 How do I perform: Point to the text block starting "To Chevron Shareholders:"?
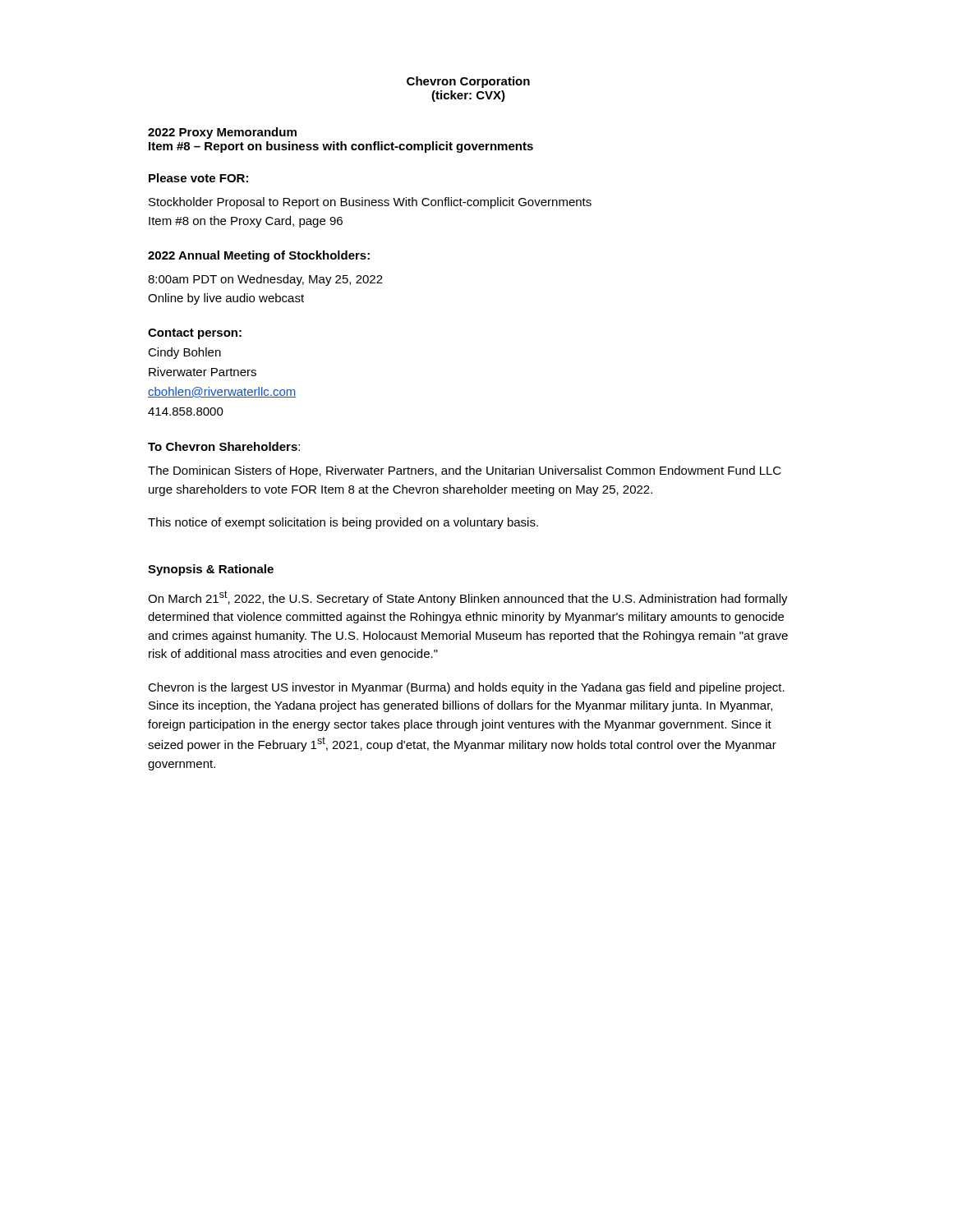coord(224,446)
